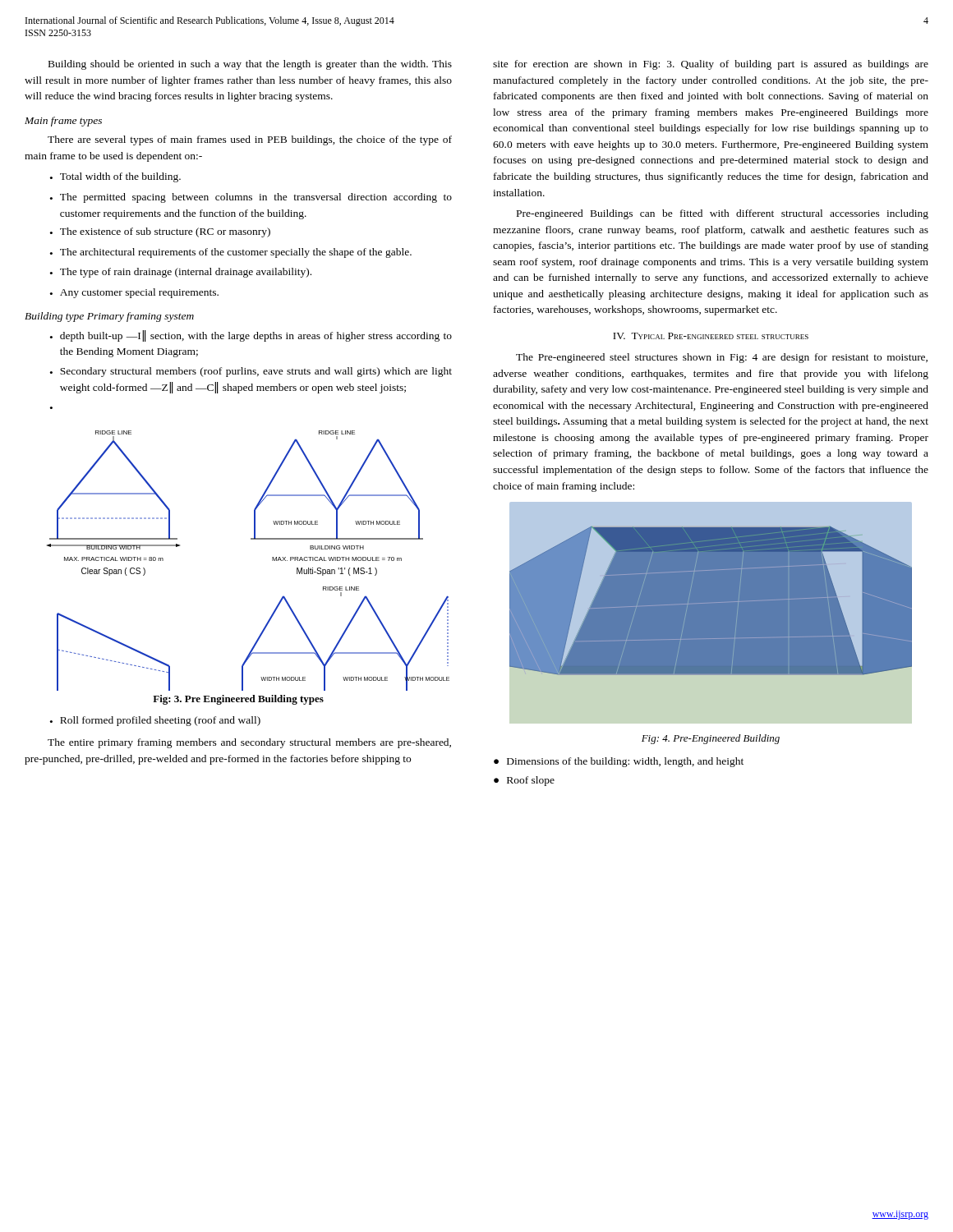Screen dimensions: 1232x953
Task: Point to the block beginning "The Pre-engineered steel structures shown in"
Action: (x=711, y=421)
